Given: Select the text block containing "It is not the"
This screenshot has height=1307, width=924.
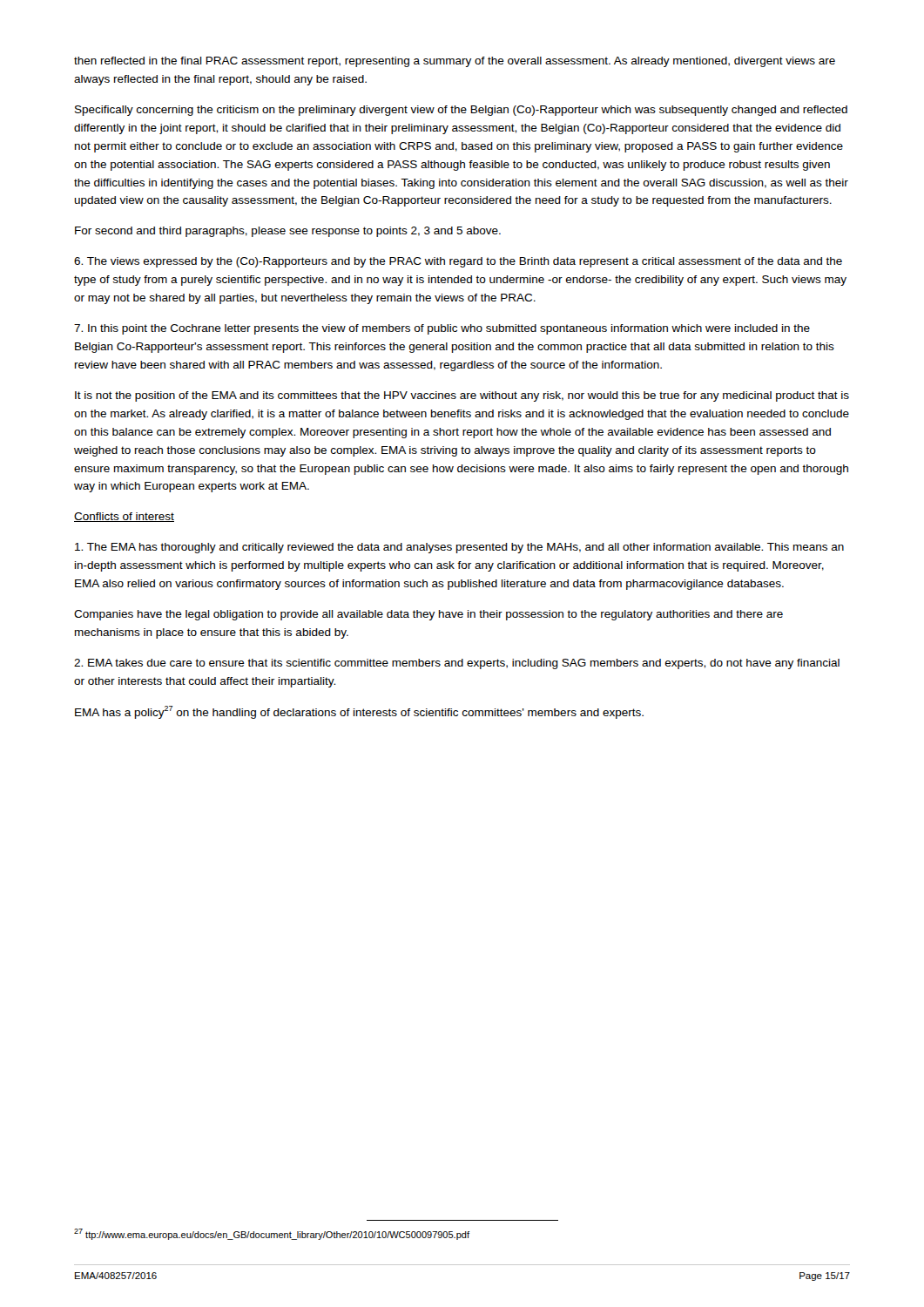Looking at the screenshot, I should tap(462, 441).
